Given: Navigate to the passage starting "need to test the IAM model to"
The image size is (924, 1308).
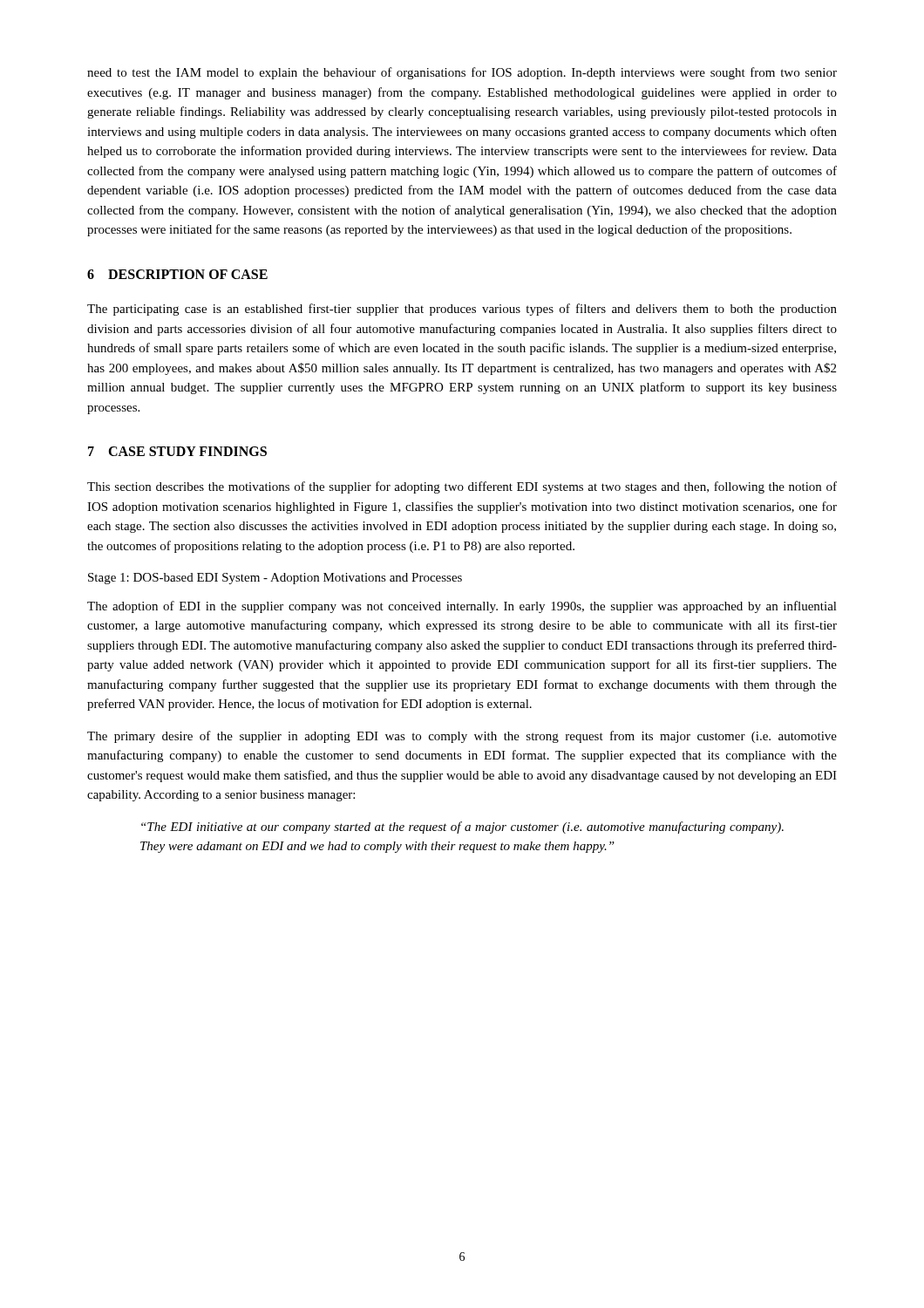Looking at the screenshot, I should click(462, 151).
